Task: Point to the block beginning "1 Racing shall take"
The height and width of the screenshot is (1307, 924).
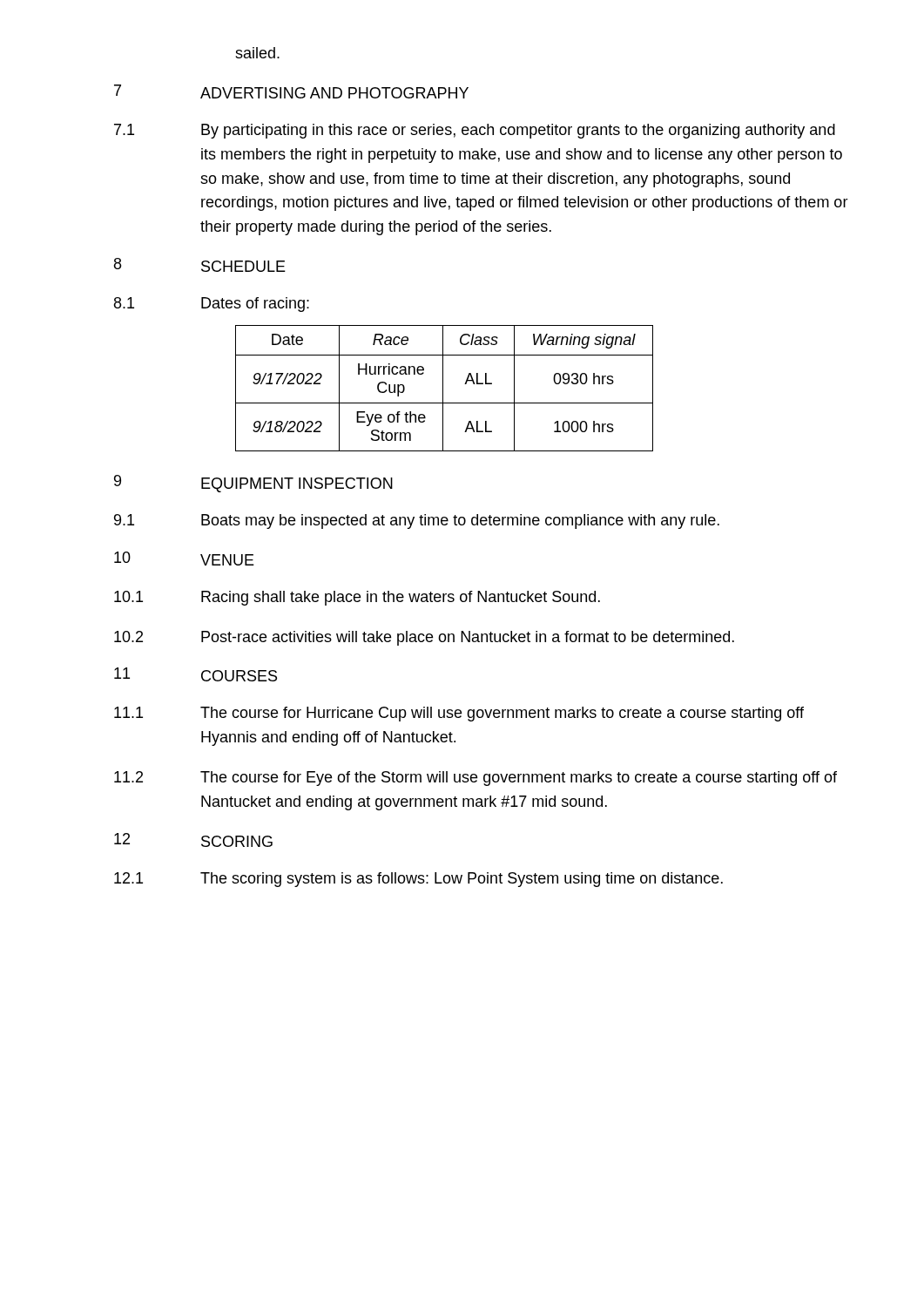Action: pos(484,597)
